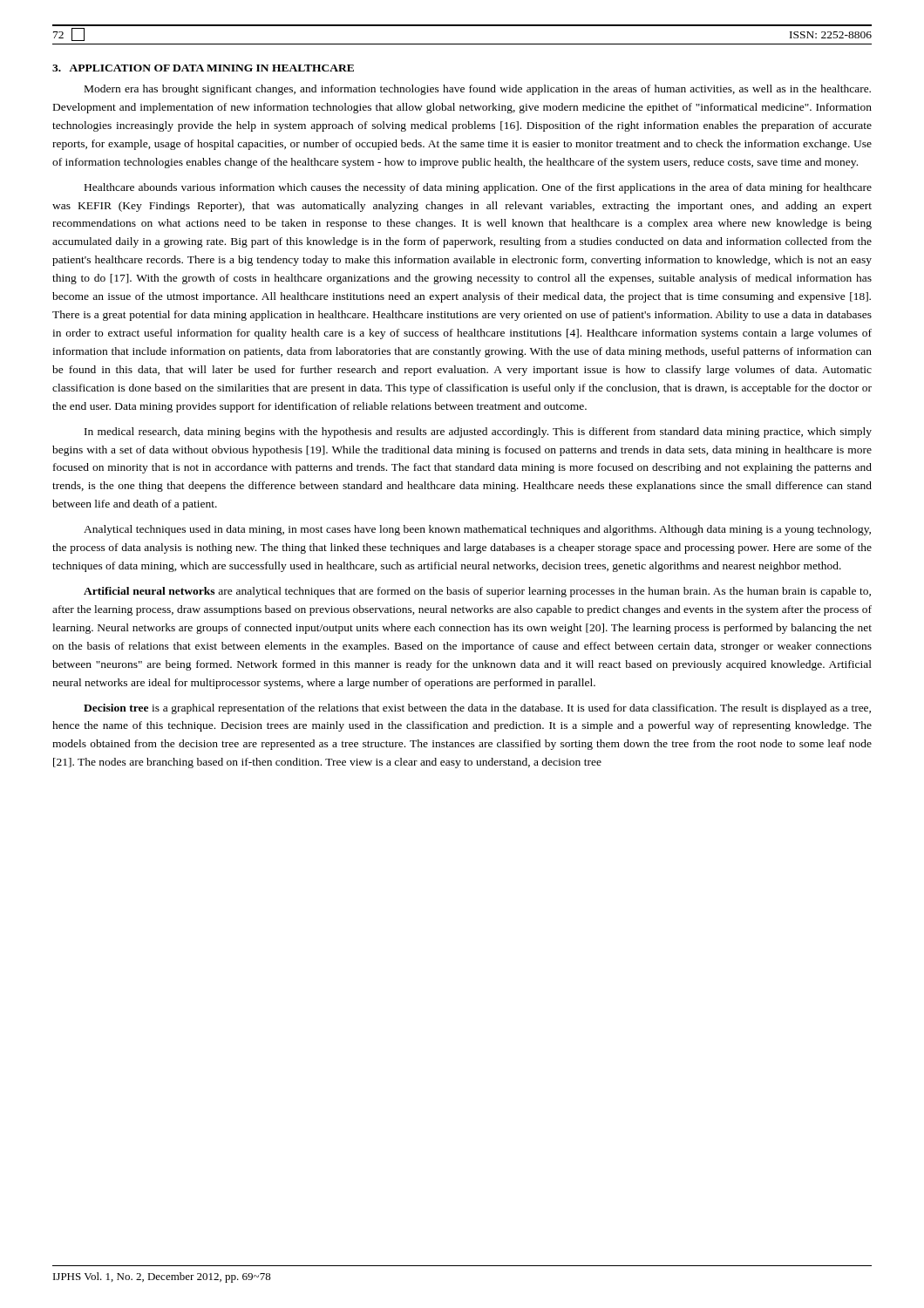Find the section header on this page that starts "3. APPLICATION OF DATA MINING"
The image size is (924, 1308).
pyautogui.click(x=203, y=68)
